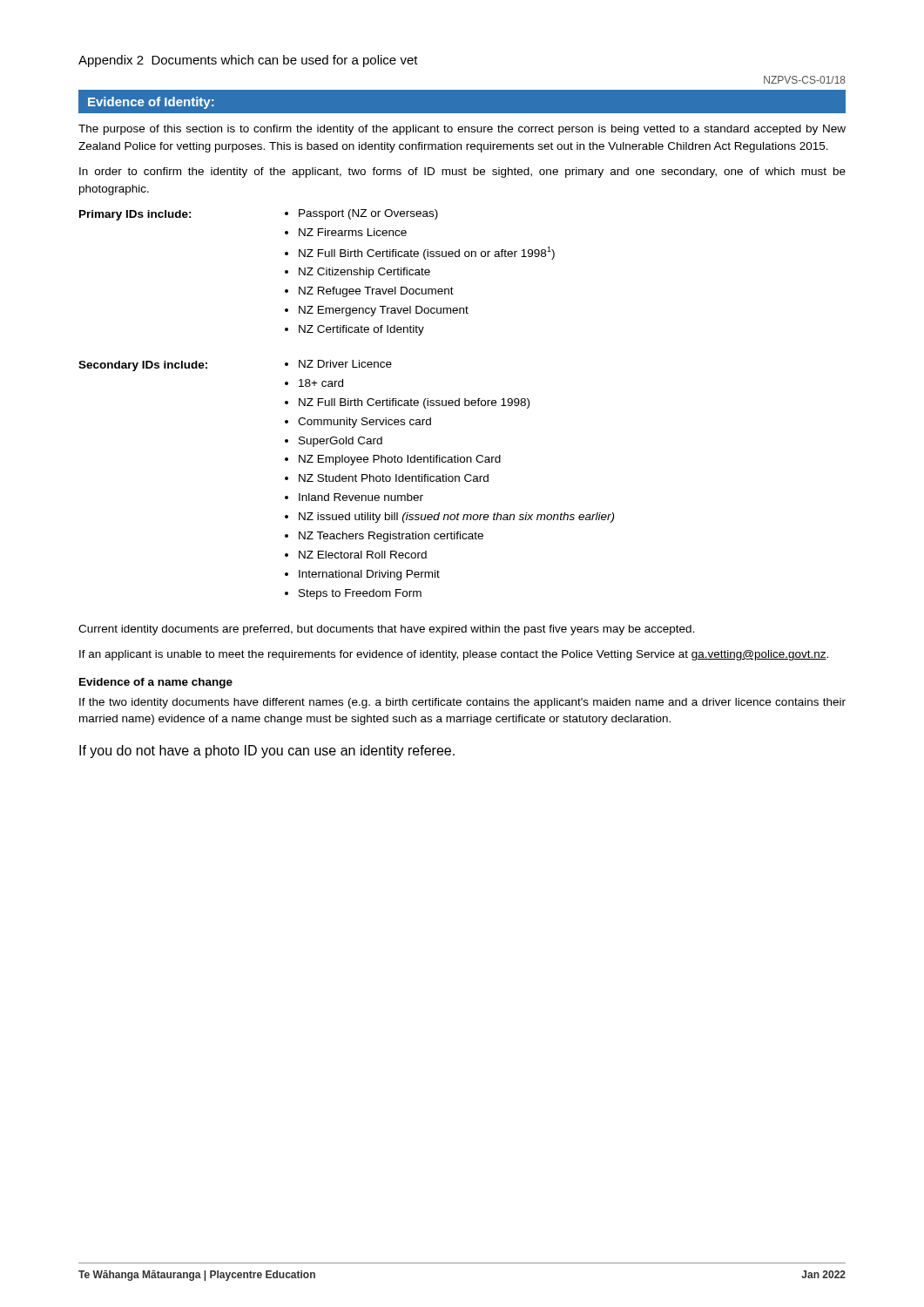This screenshot has width=924, height=1307.
Task: Select the list item containing "NZ Emergency Travel Document"
Action: 383,310
